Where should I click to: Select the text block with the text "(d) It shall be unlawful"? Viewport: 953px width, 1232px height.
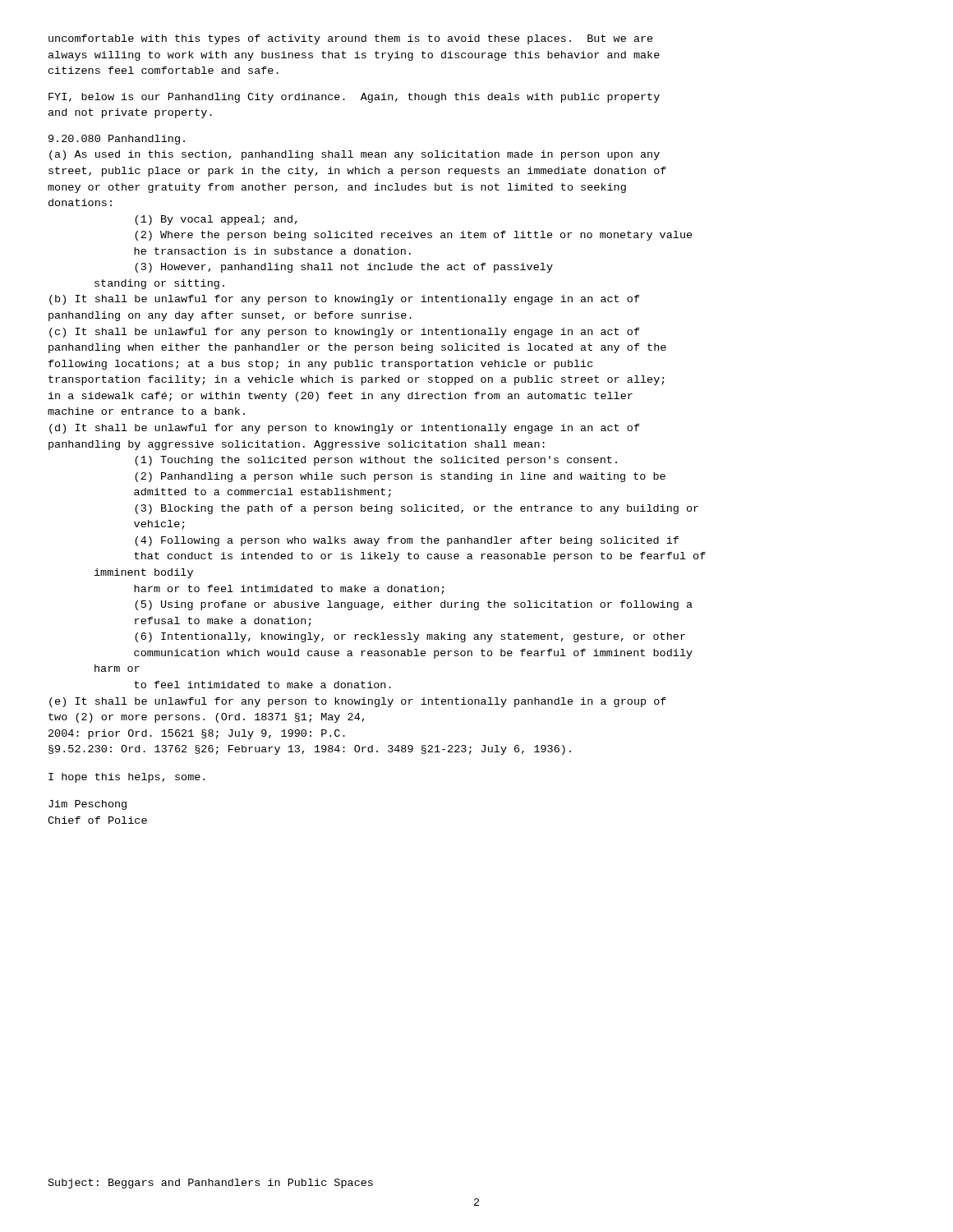[x=344, y=436]
